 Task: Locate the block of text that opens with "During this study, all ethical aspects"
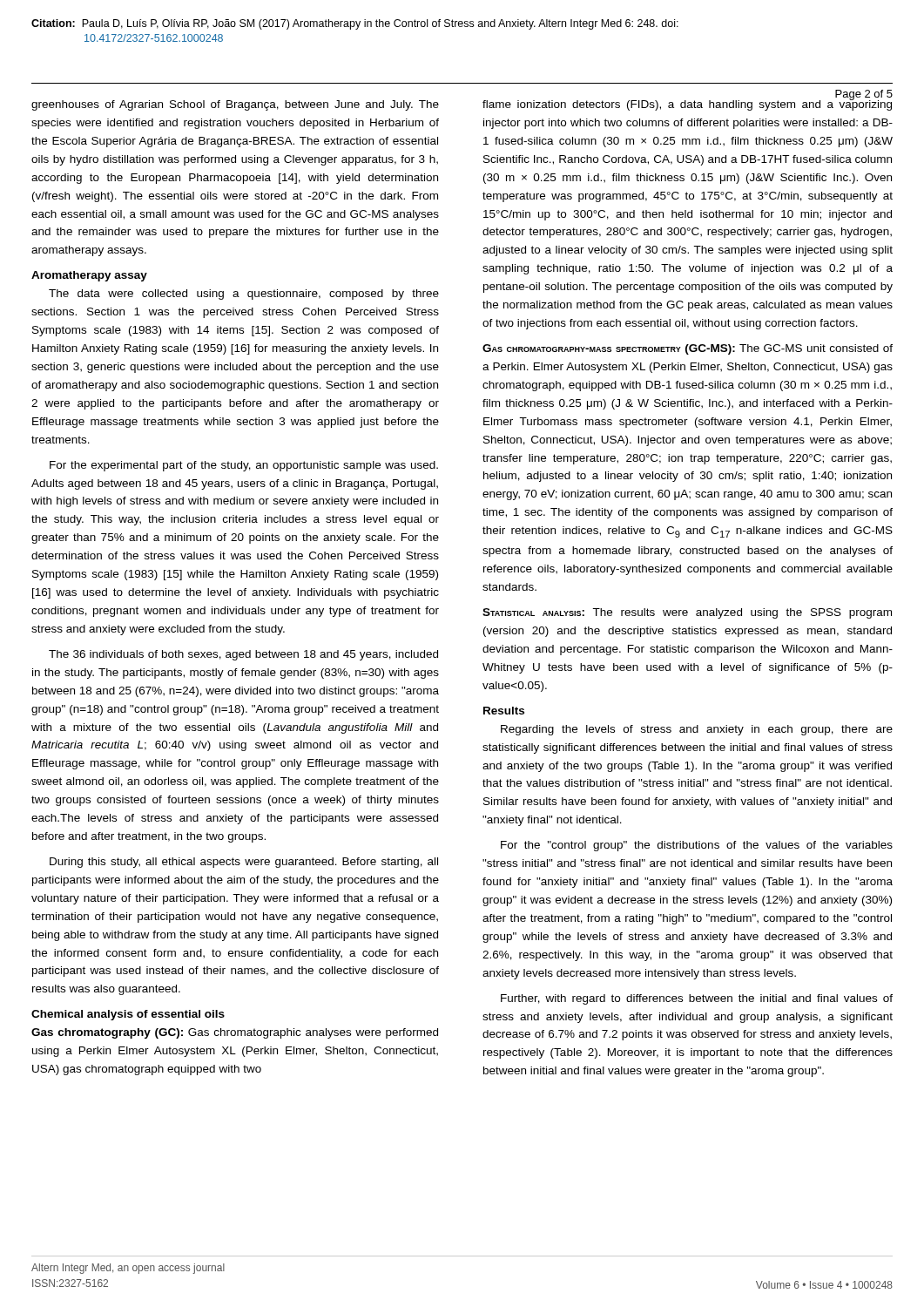pyautogui.click(x=235, y=926)
